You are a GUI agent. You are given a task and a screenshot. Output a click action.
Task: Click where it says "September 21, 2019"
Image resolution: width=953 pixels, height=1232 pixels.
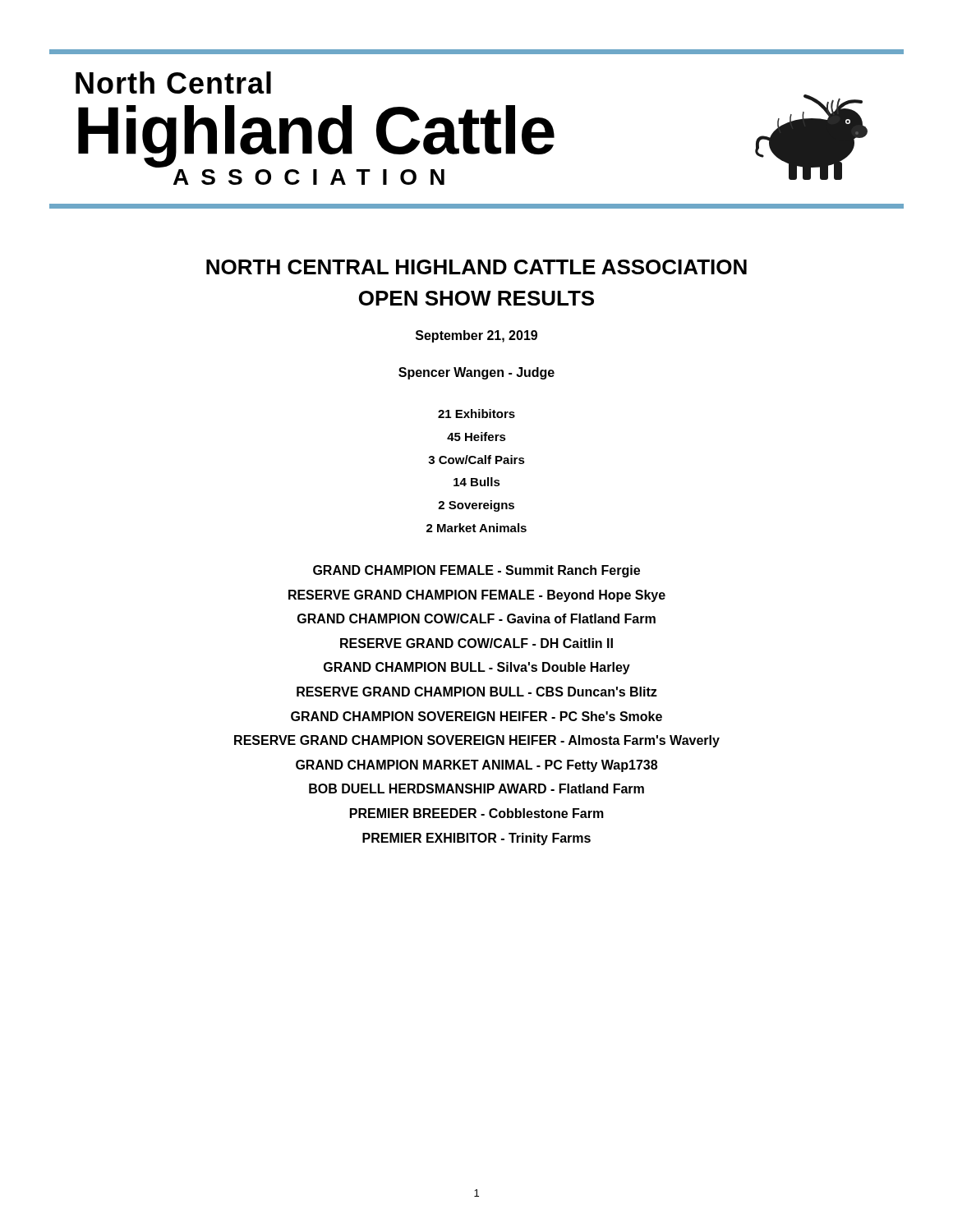coord(476,336)
